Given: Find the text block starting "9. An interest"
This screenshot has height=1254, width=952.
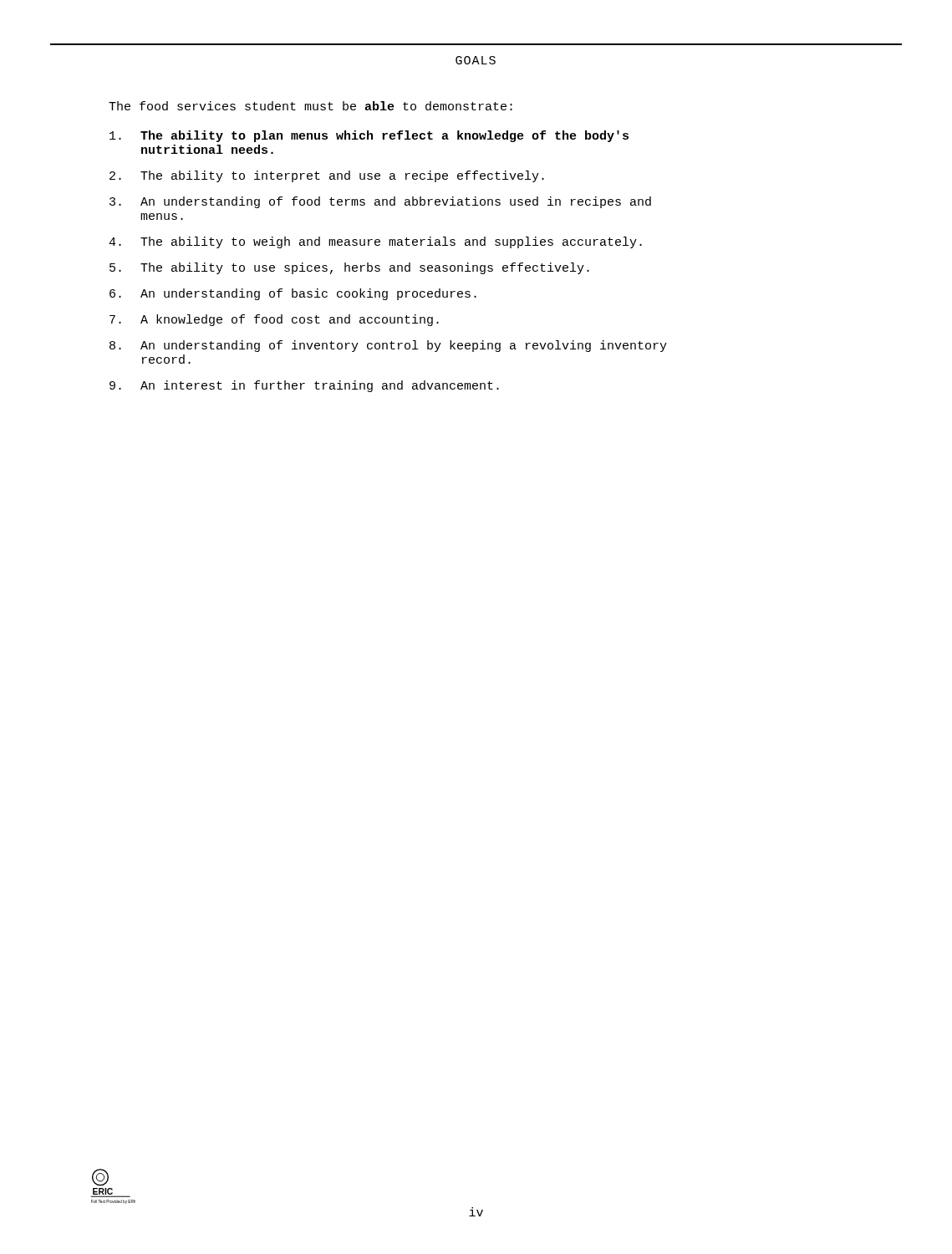Looking at the screenshot, I should (476, 387).
